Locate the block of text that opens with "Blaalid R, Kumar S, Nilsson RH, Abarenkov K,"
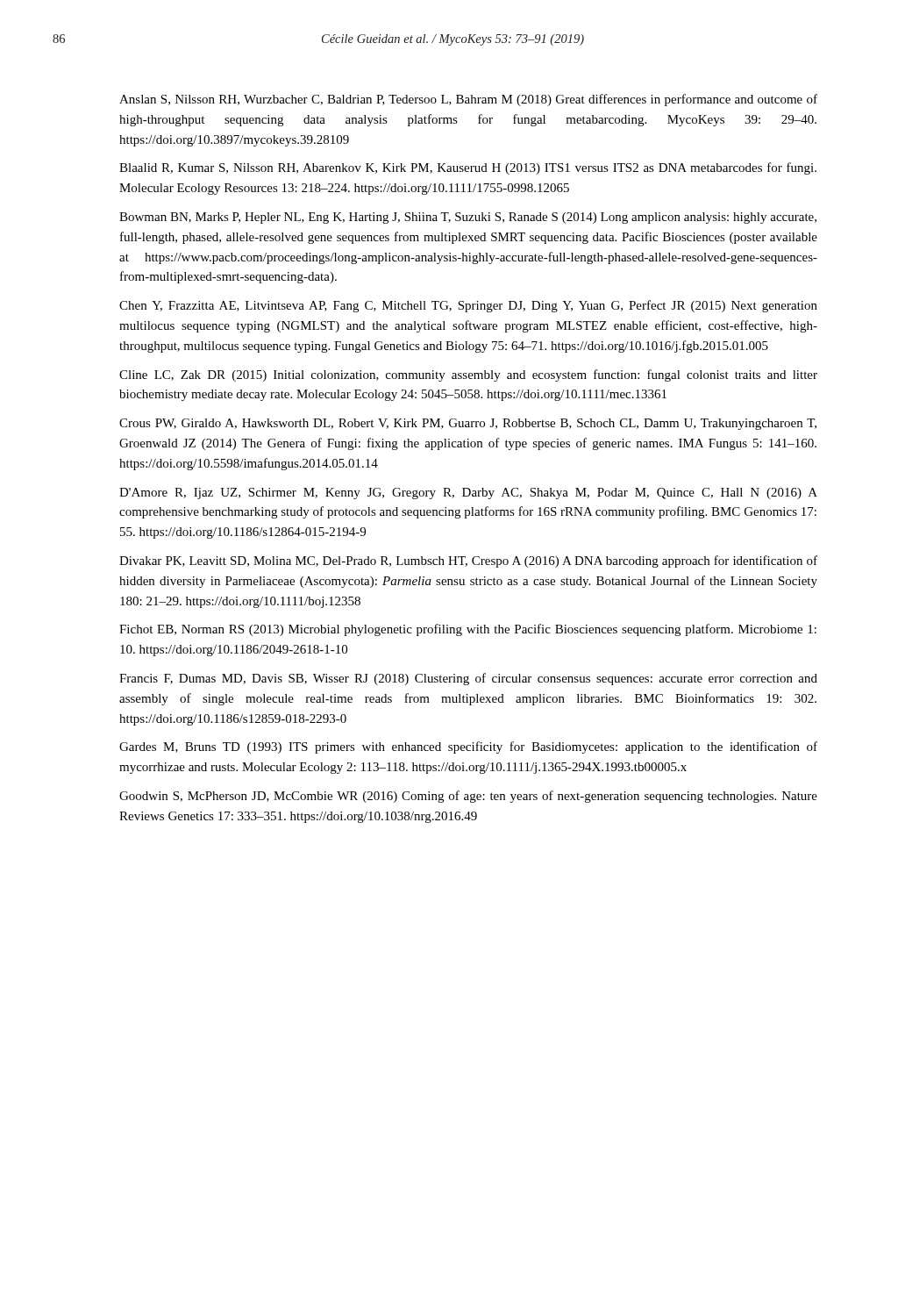Screen dimensions: 1316x905 [468, 178]
